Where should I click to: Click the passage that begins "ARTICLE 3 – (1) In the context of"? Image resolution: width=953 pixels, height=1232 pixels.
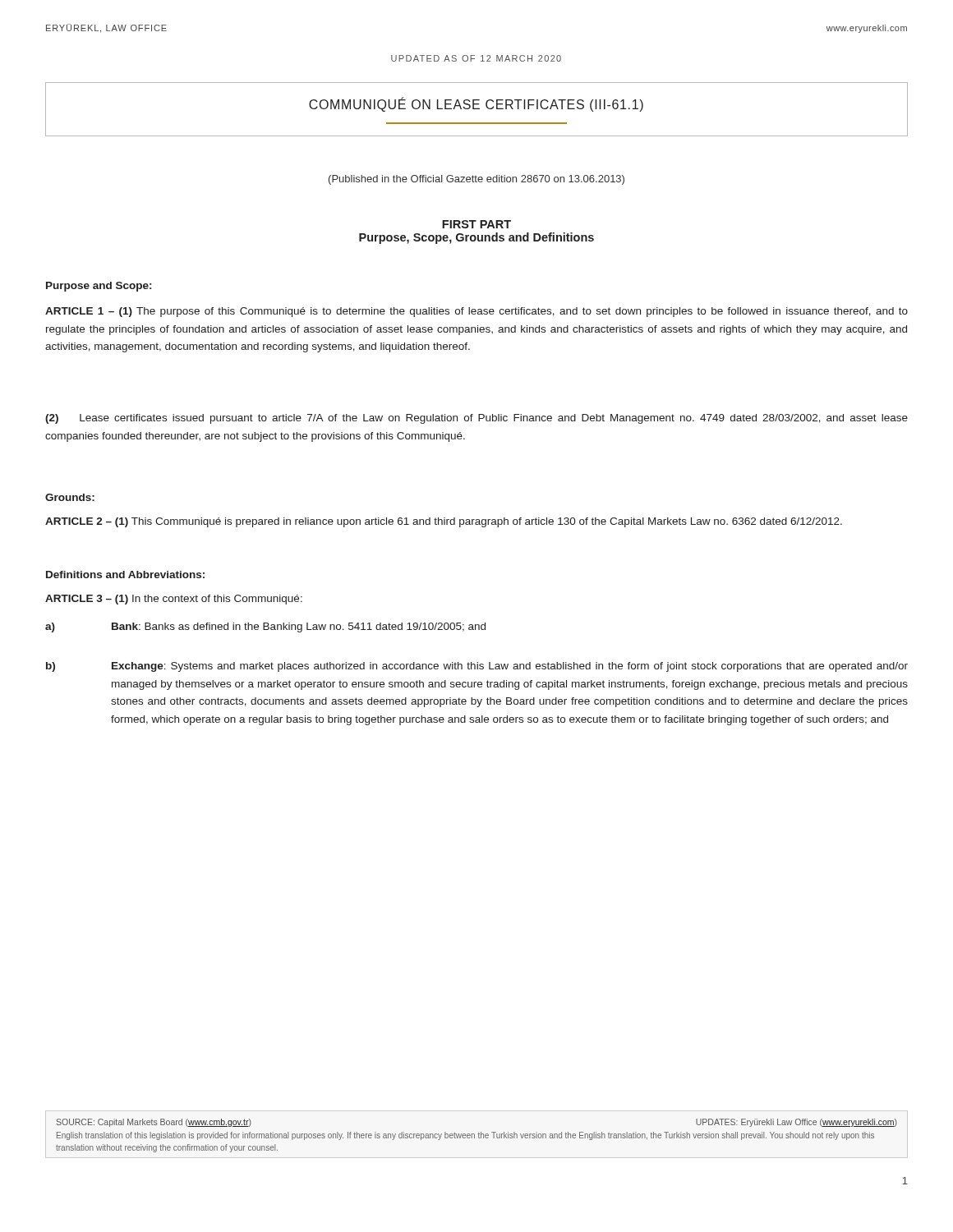174,598
